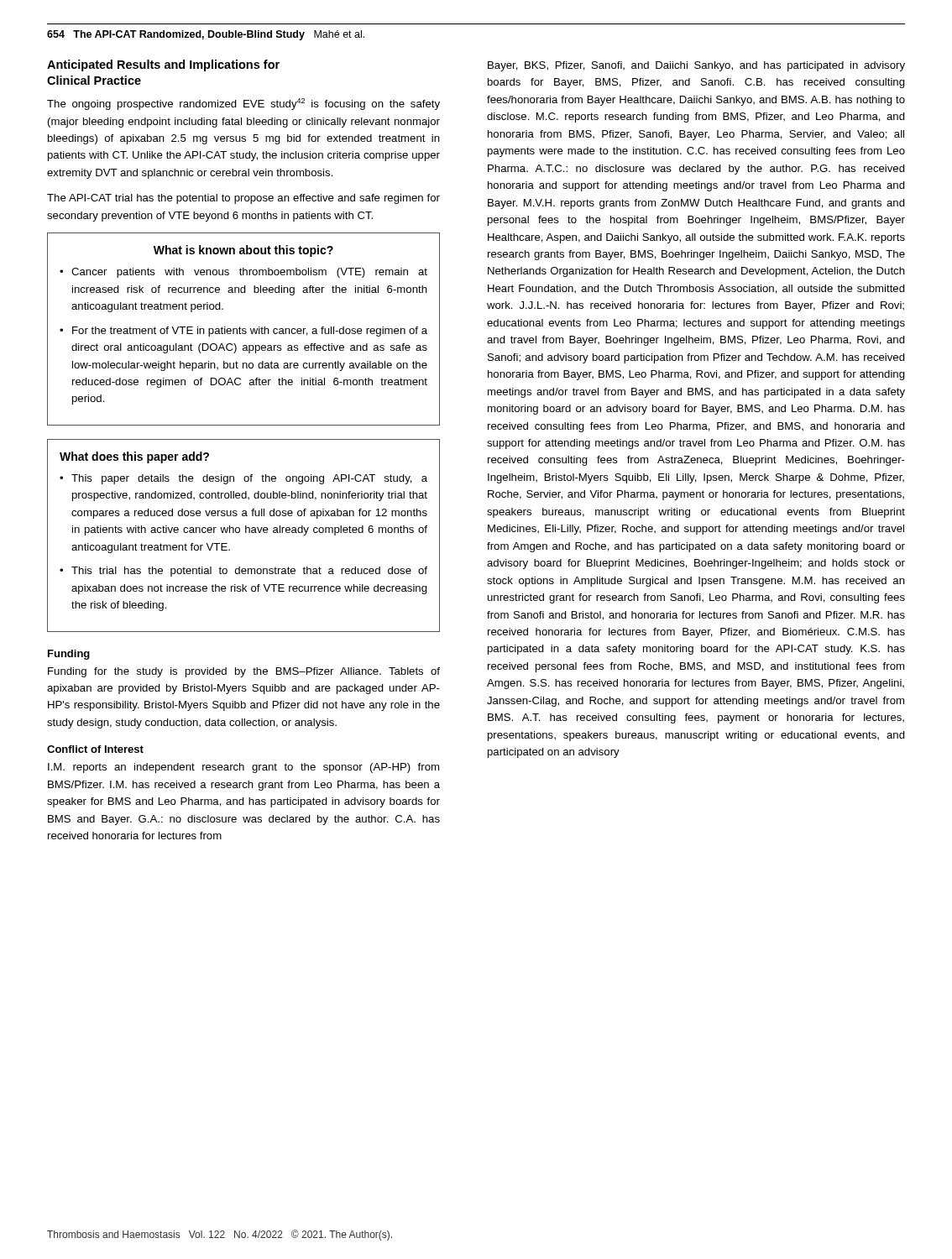Image resolution: width=952 pixels, height=1259 pixels.
Task: Find the table that mentions "What is known about this"
Action: [243, 329]
